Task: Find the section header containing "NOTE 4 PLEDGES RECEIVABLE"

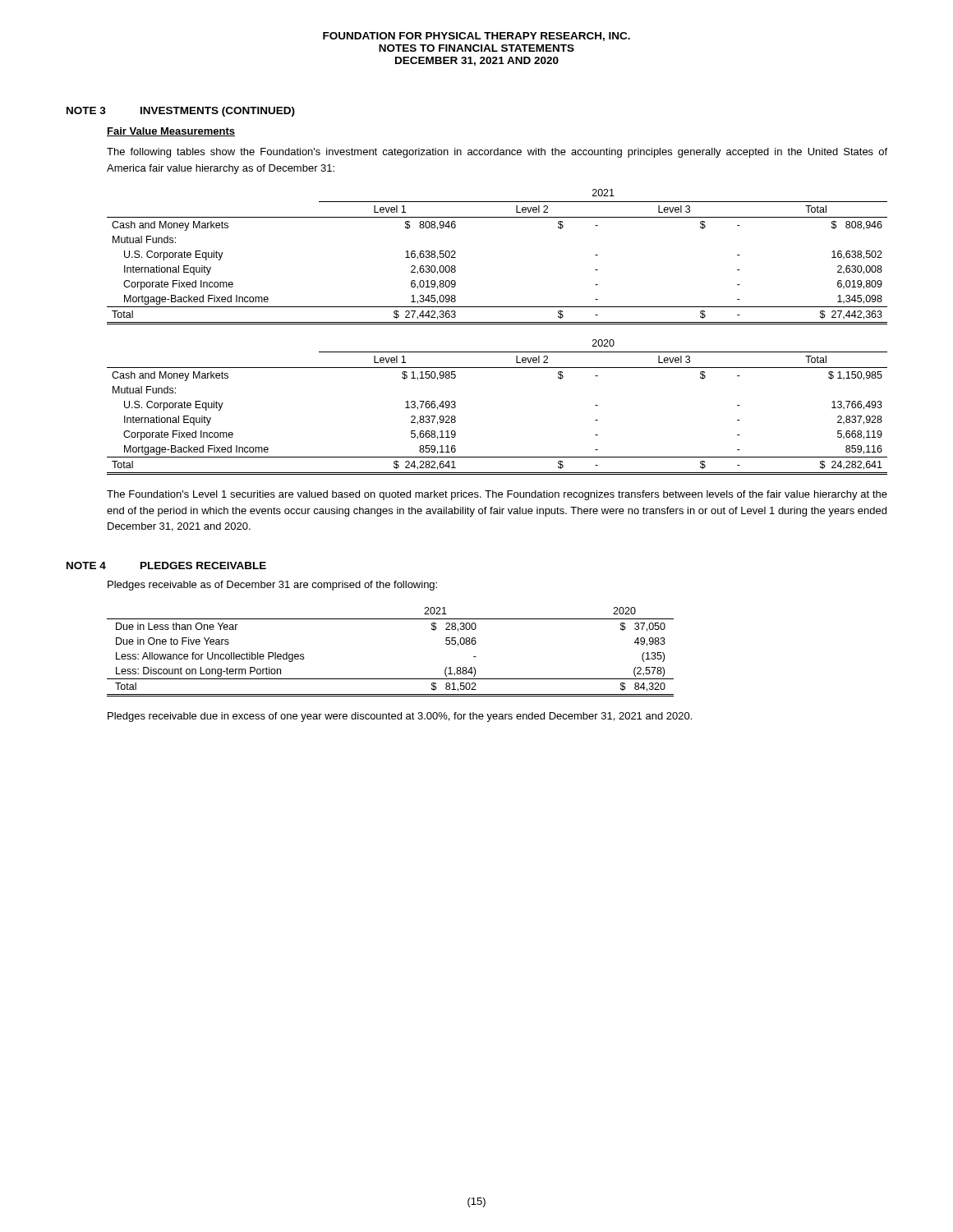Action: pyautogui.click(x=166, y=565)
